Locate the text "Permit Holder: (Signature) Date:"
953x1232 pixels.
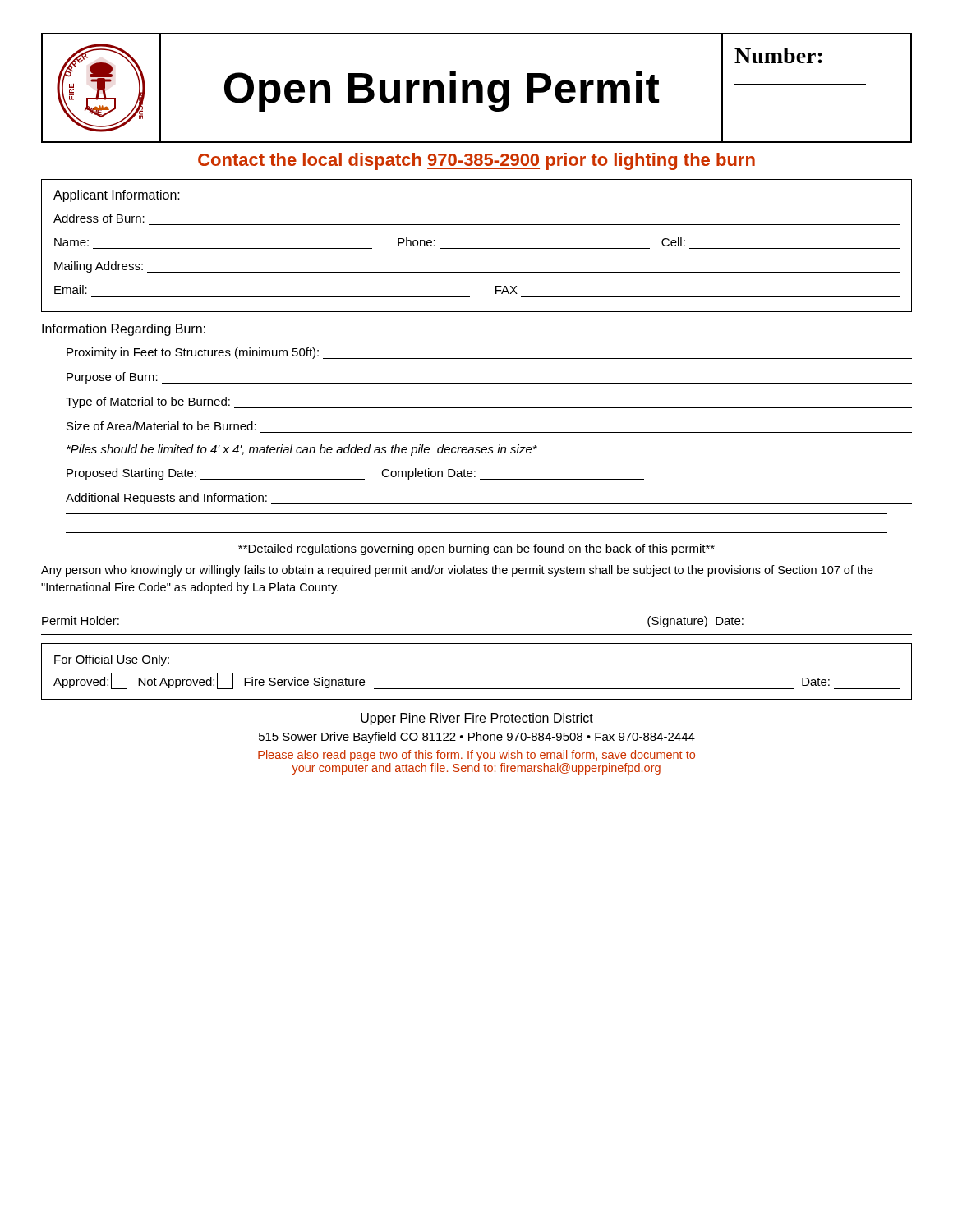pos(476,620)
